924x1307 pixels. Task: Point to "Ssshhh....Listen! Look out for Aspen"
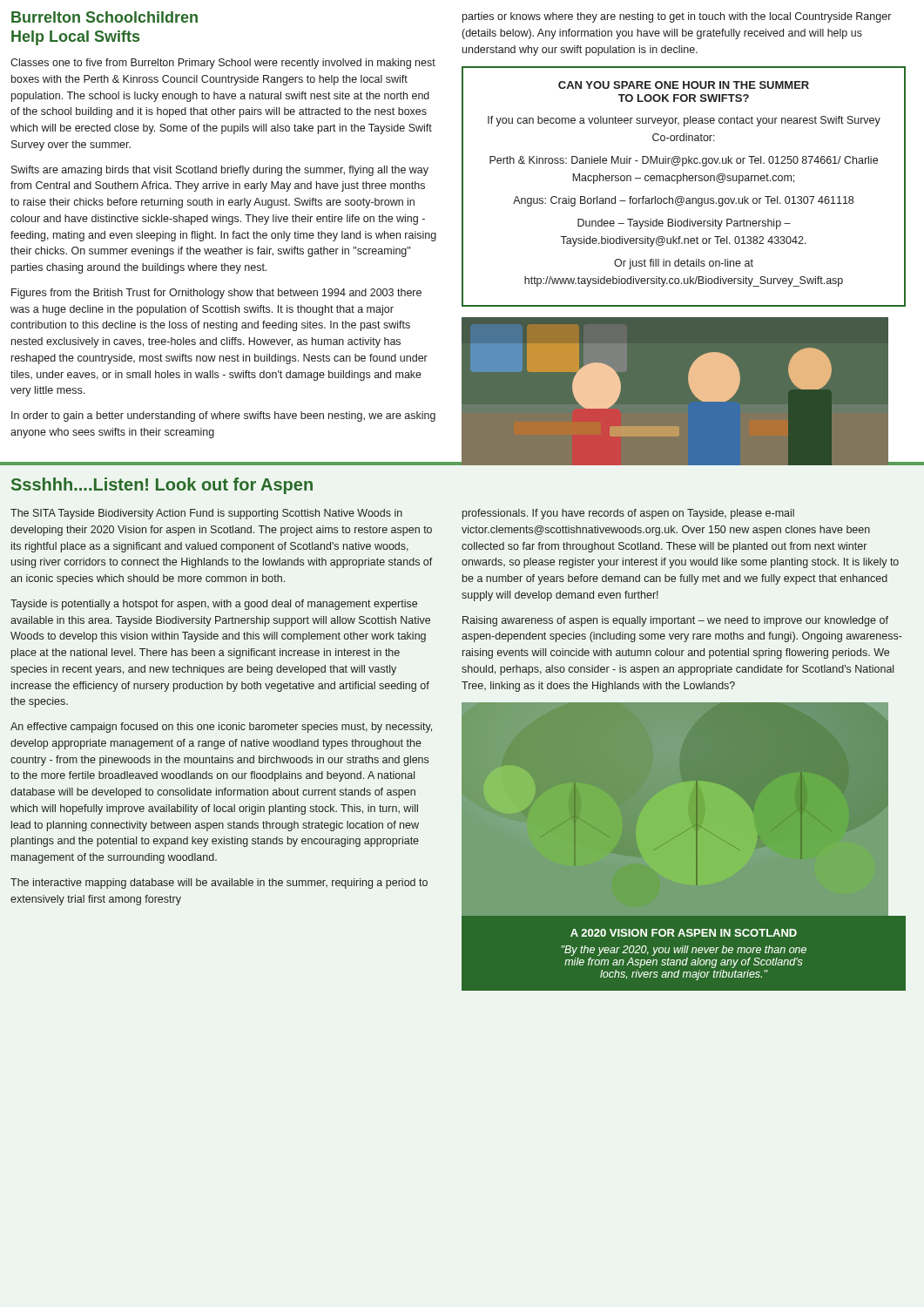(x=162, y=485)
